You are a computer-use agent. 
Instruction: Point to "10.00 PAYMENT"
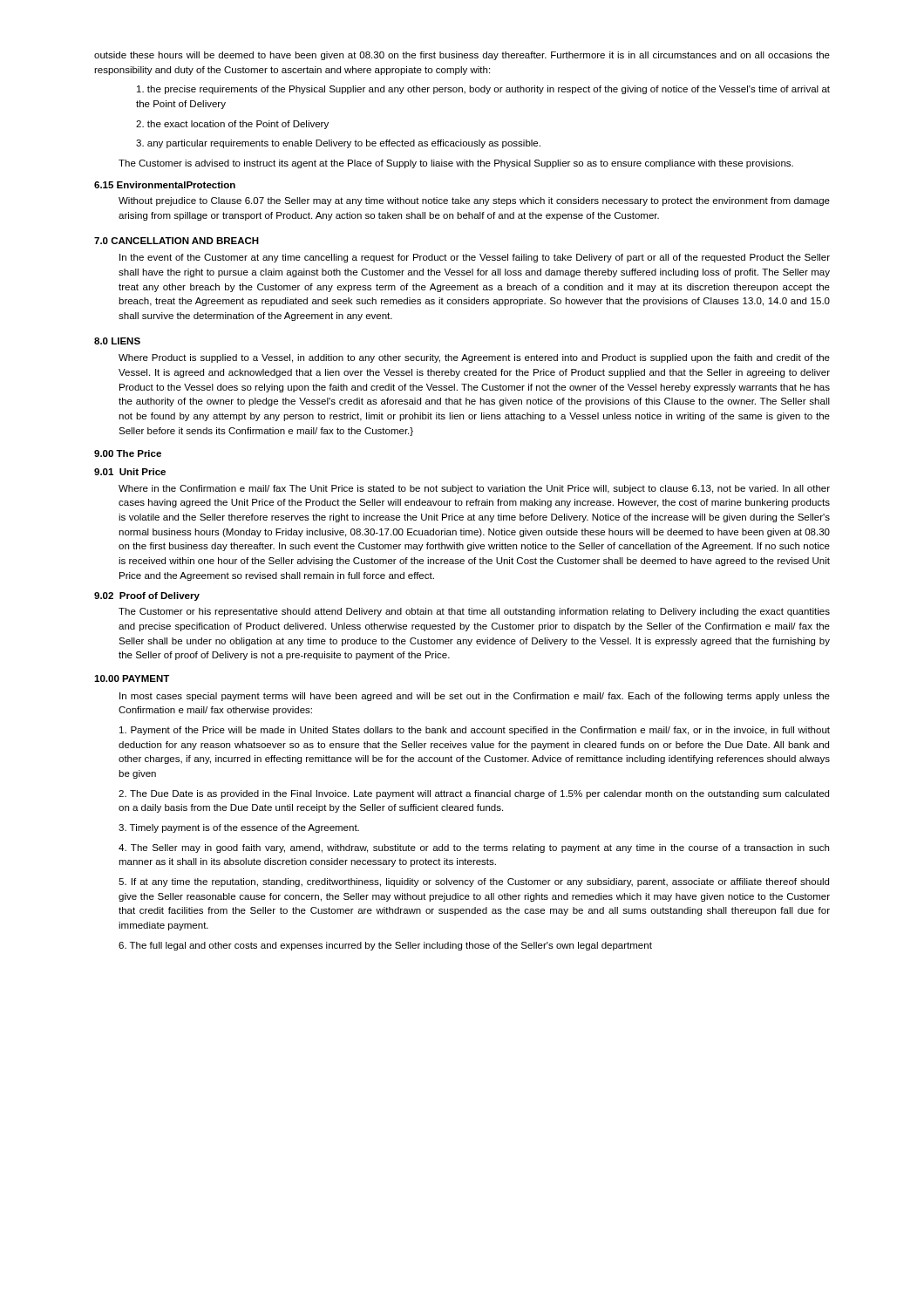coord(132,678)
